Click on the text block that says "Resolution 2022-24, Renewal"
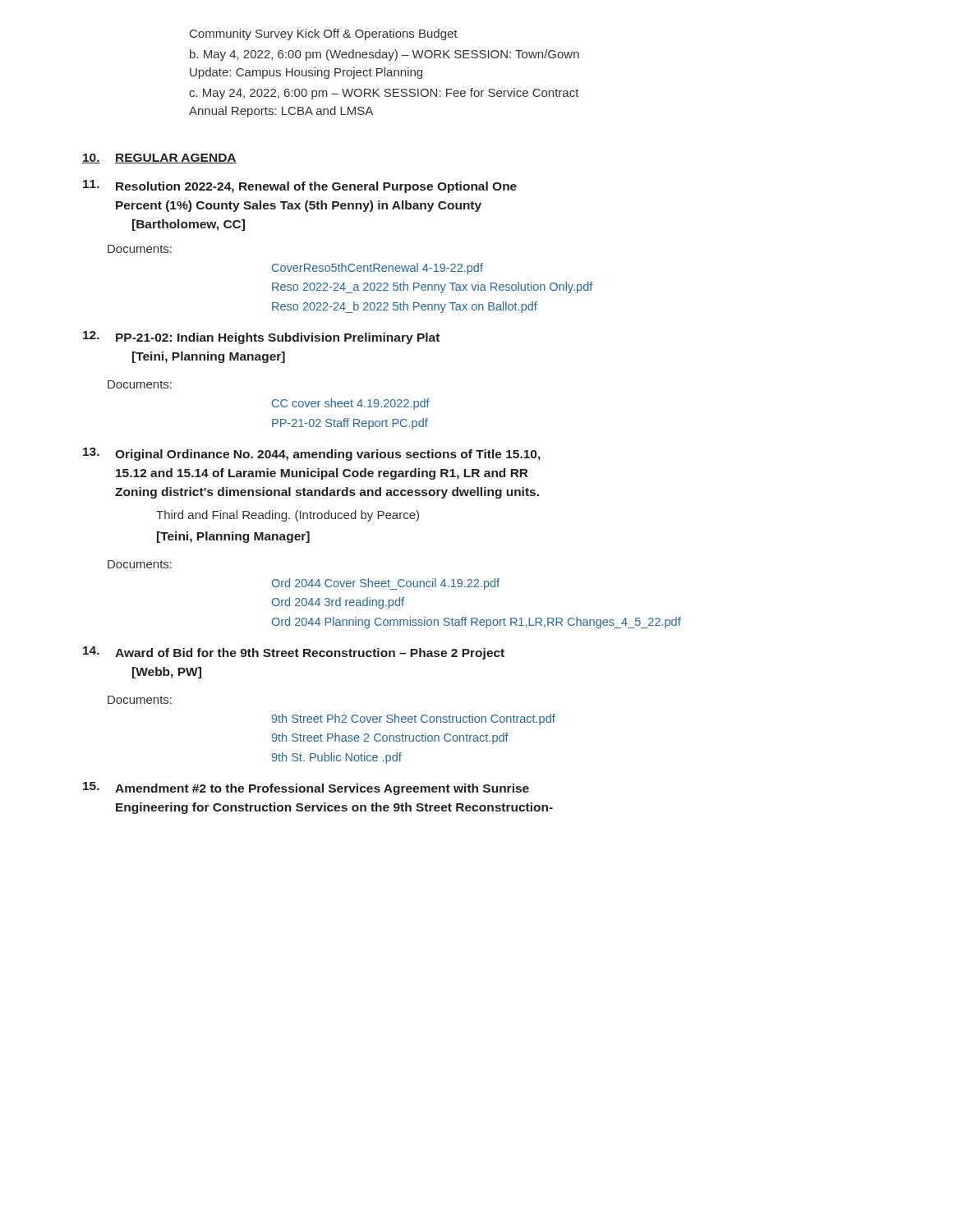 (x=300, y=205)
